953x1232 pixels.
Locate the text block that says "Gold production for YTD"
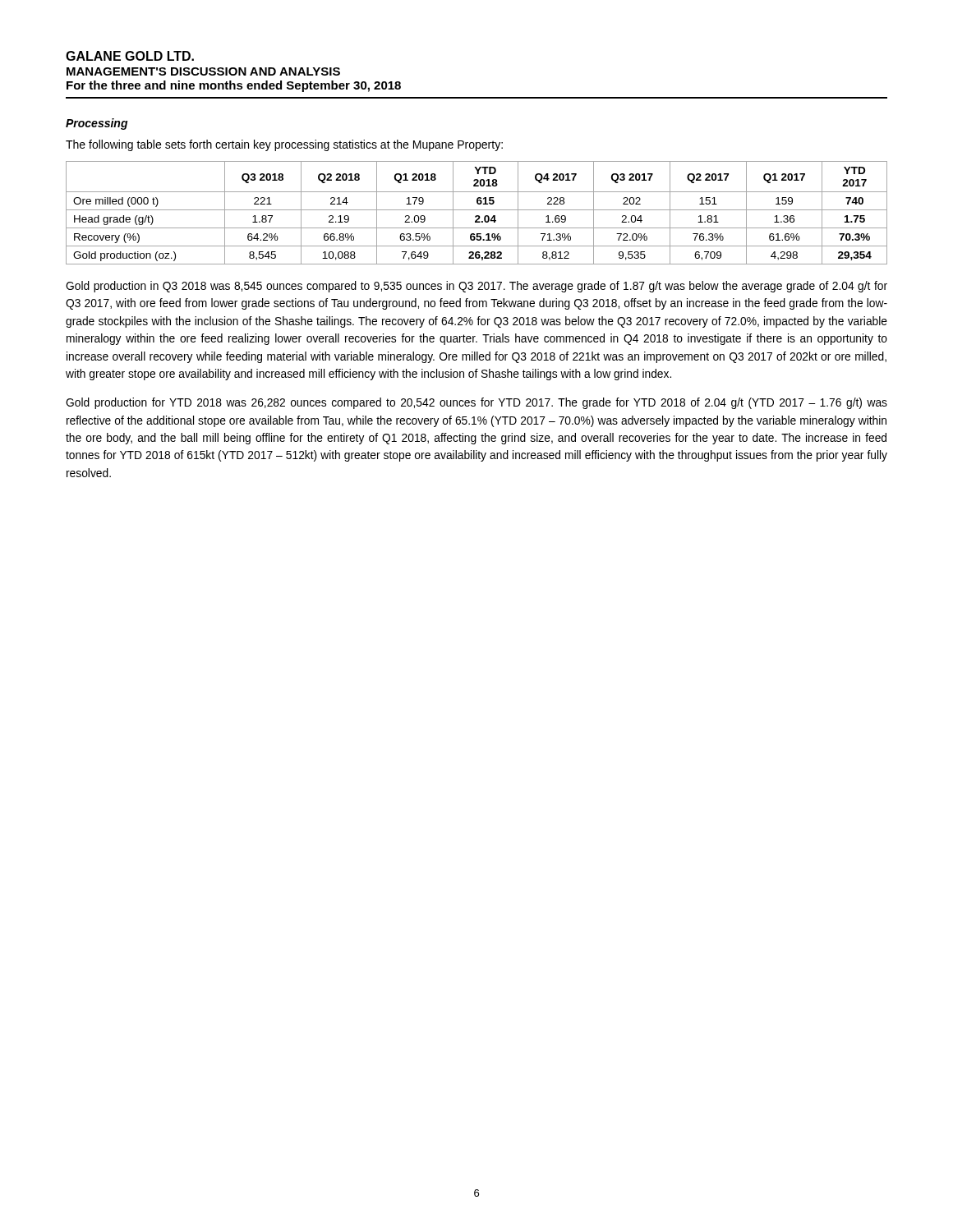tap(476, 438)
